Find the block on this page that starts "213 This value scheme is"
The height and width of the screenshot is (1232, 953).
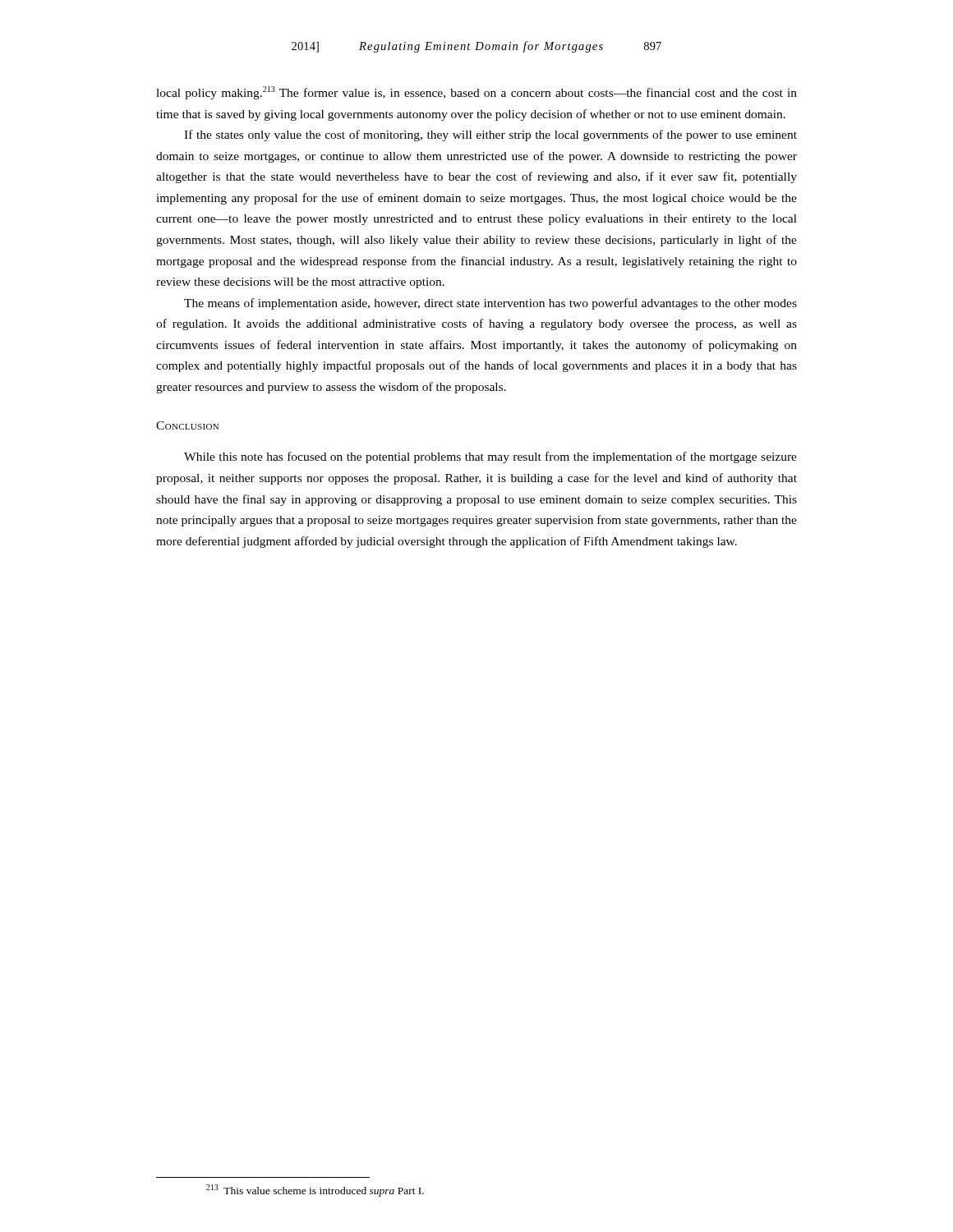click(290, 1189)
